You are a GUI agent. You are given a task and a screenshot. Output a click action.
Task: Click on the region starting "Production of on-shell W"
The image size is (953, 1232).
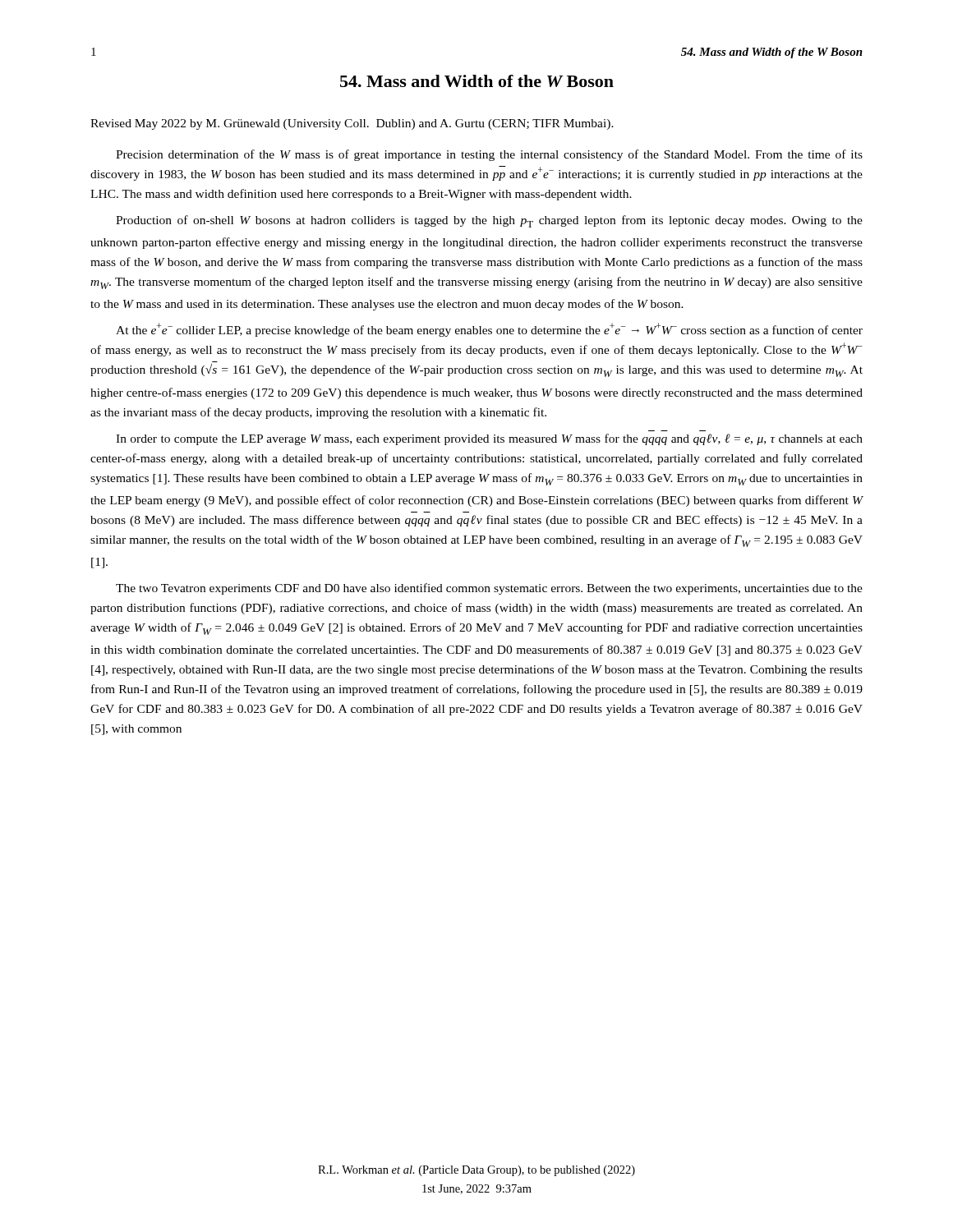(x=476, y=262)
